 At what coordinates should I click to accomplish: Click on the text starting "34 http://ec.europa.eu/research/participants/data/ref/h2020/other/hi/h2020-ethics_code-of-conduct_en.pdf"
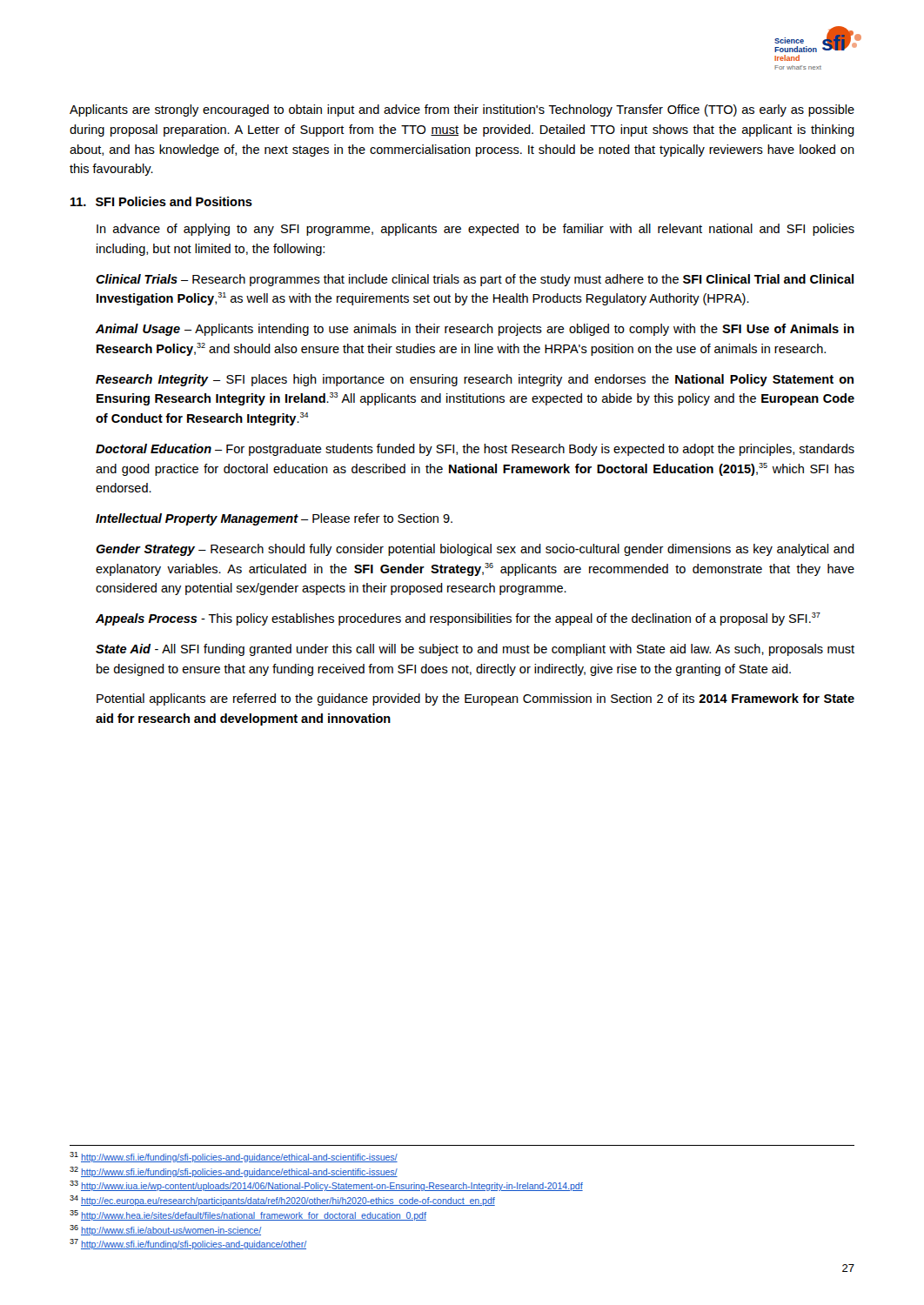click(282, 1200)
